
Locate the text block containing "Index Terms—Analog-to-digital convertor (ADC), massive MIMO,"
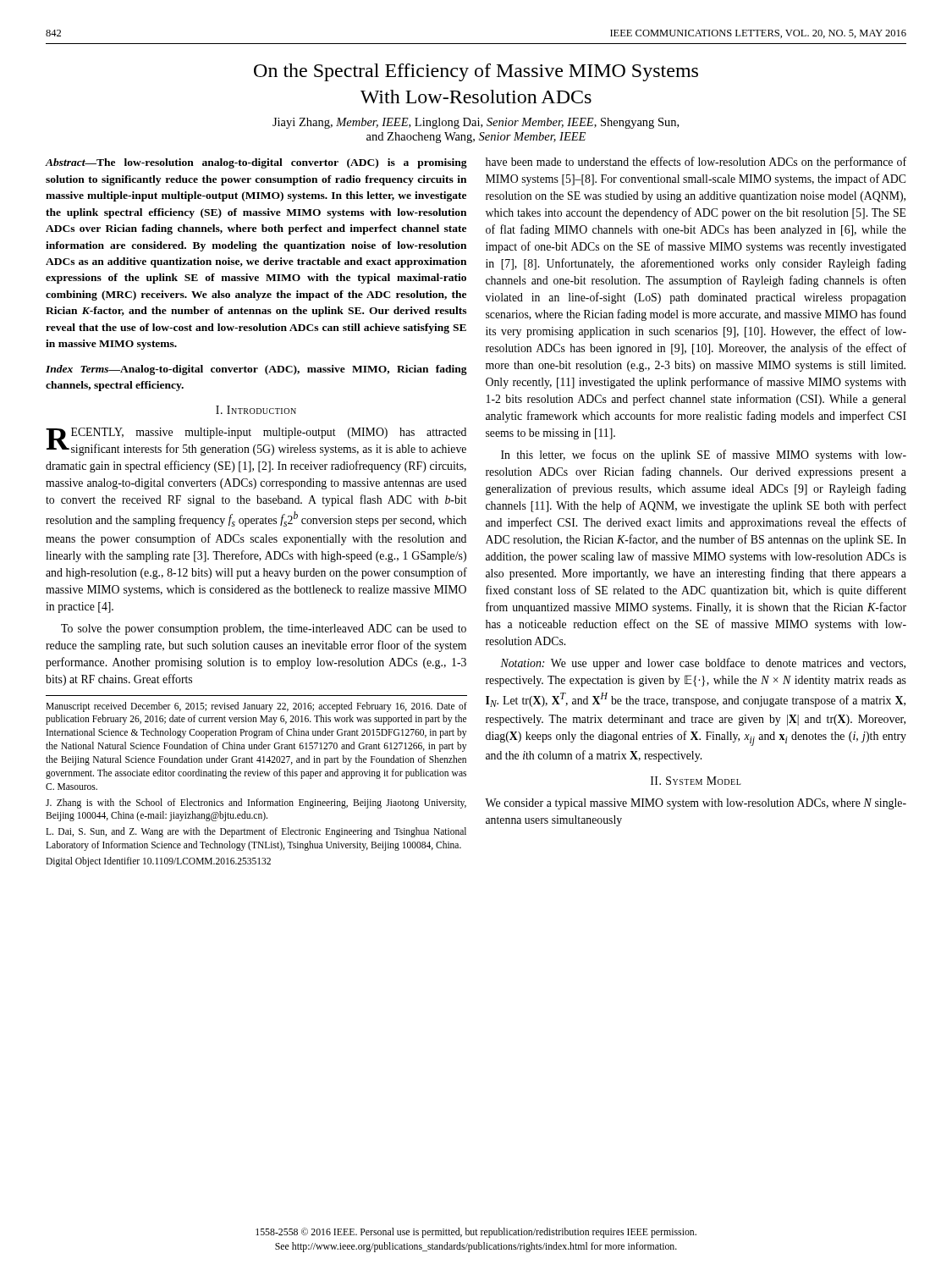[x=256, y=377]
